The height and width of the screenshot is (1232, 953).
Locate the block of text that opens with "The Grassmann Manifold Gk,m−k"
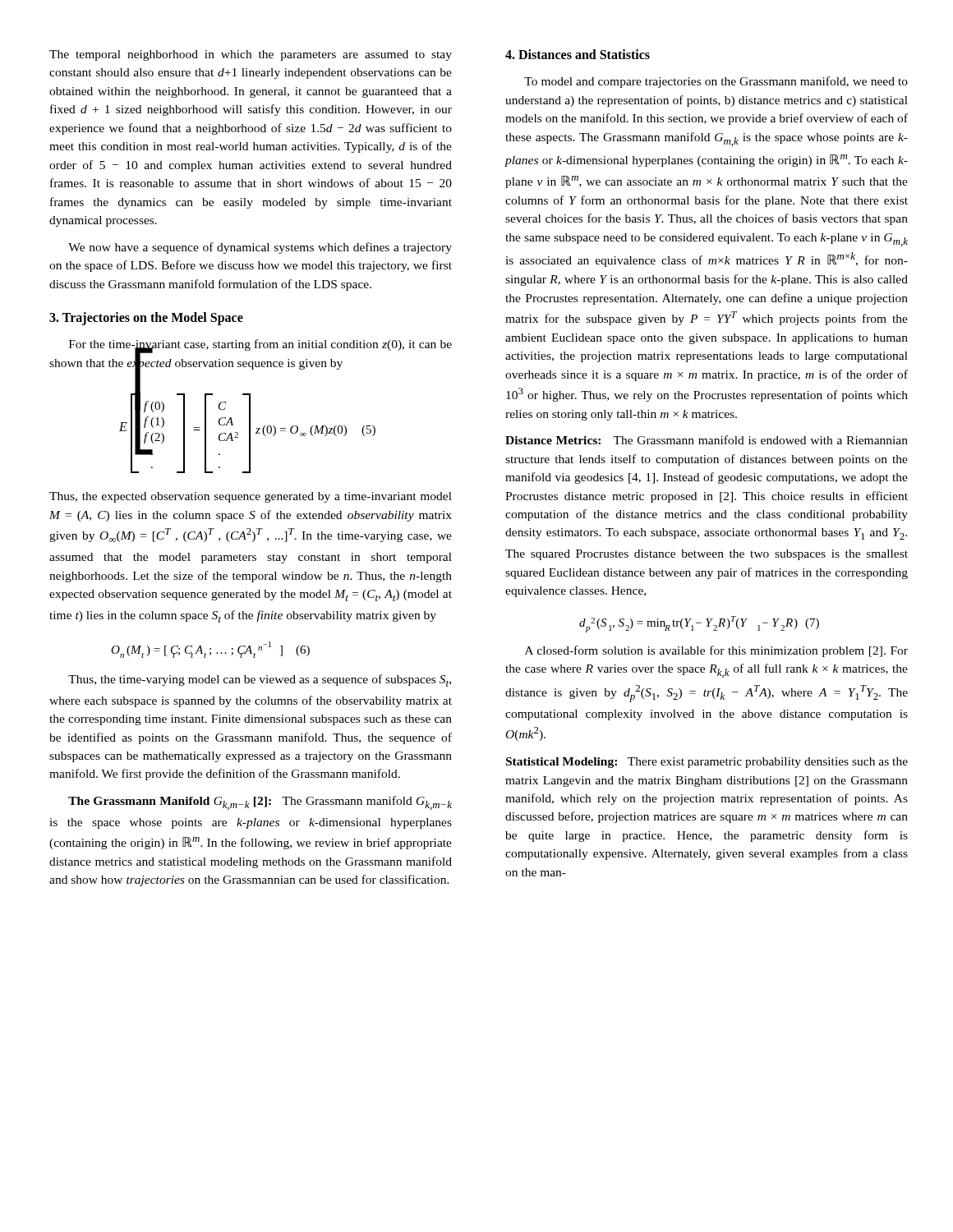(251, 840)
